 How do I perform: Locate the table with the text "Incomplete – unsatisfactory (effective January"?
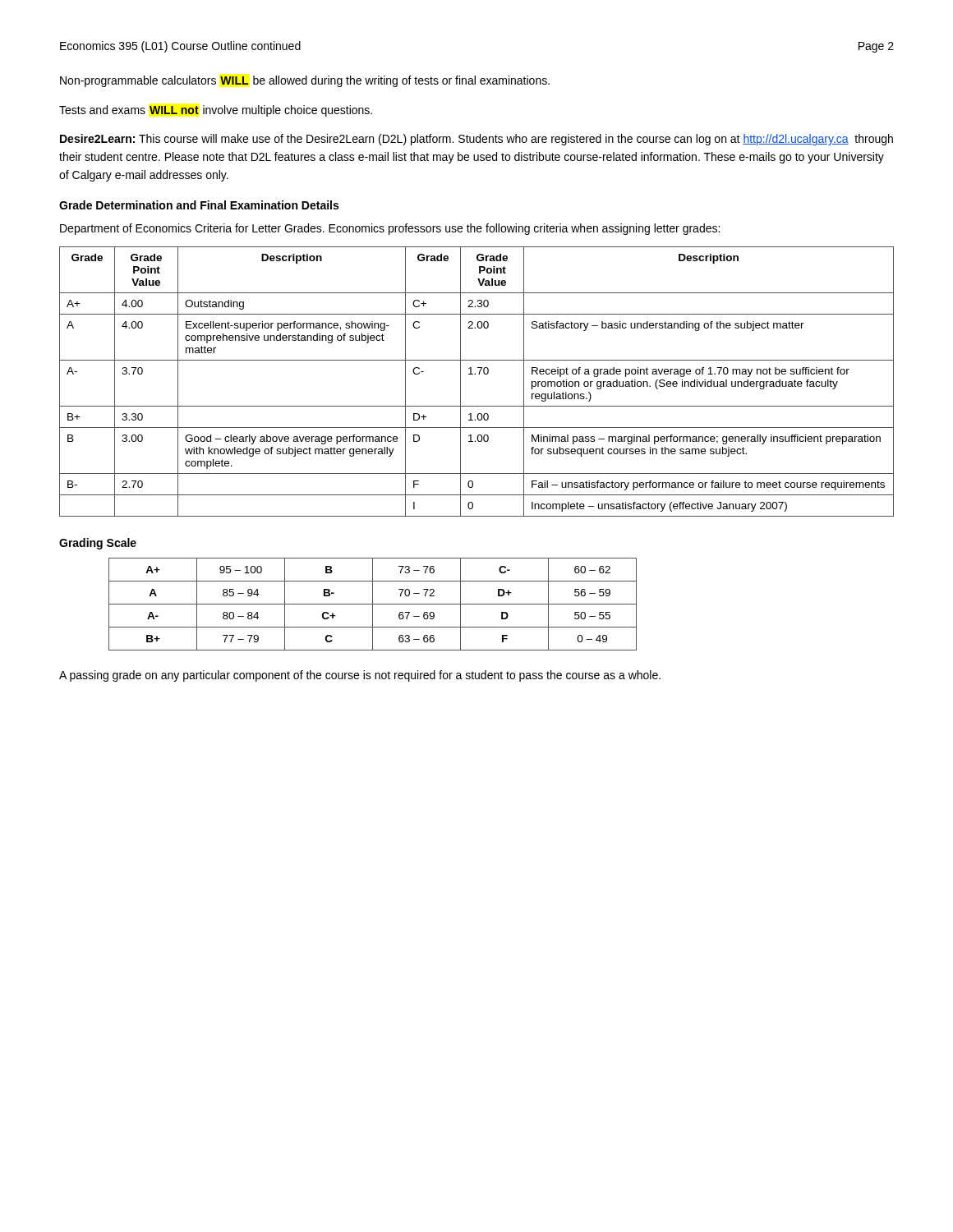(476, 382)
